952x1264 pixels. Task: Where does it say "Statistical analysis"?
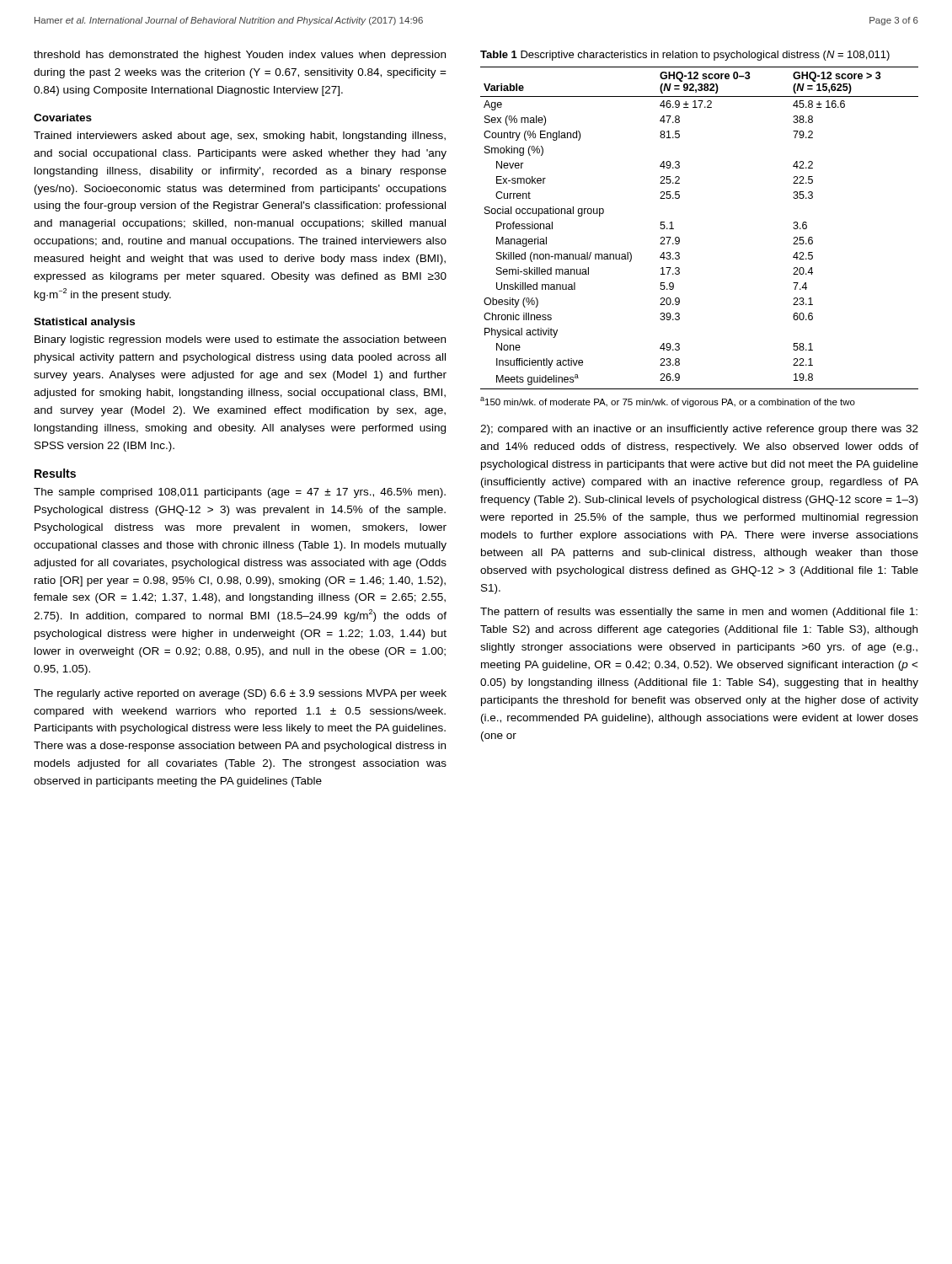click(85, 322)
